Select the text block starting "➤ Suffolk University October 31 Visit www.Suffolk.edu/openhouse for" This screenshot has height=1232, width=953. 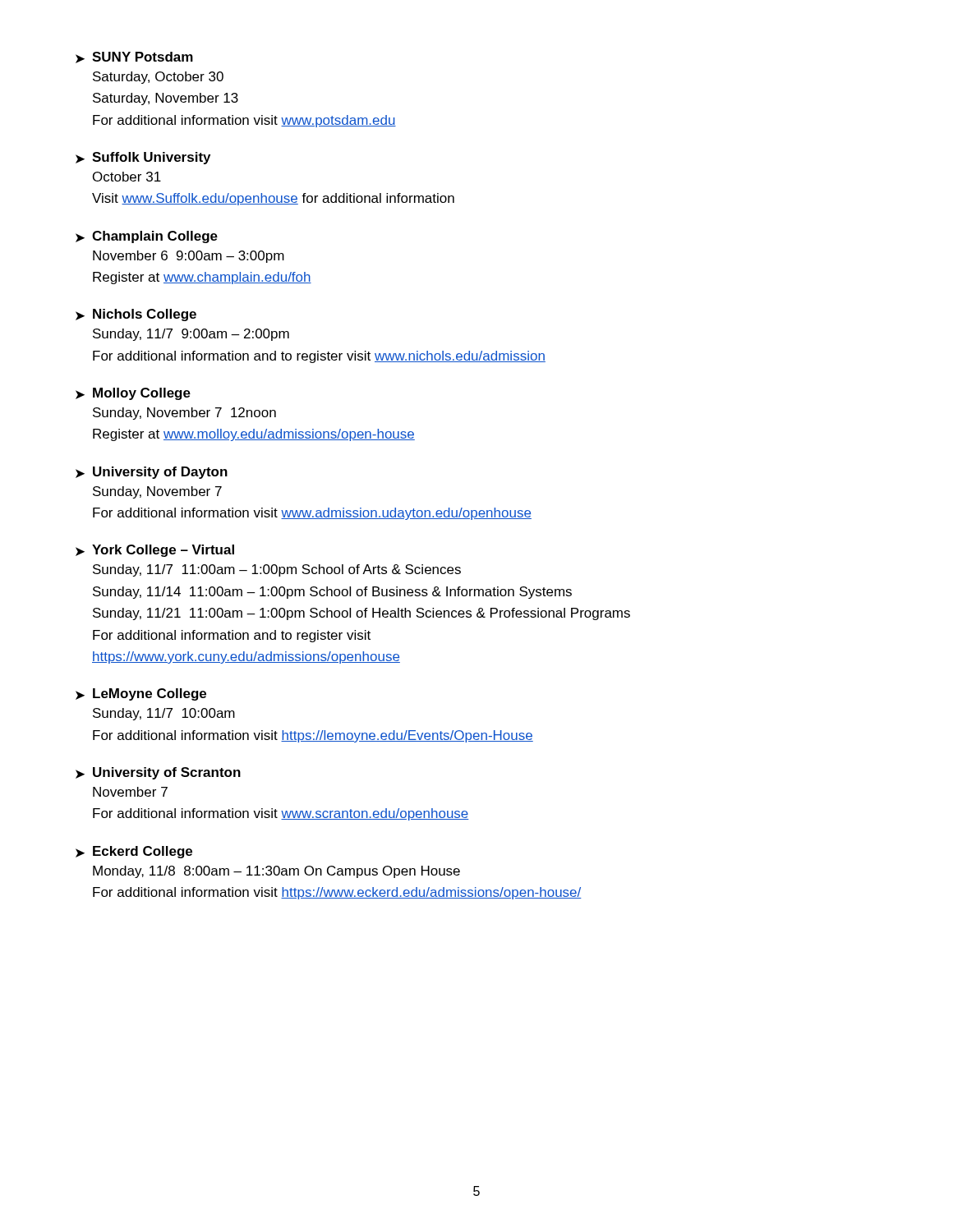(143, 158)
